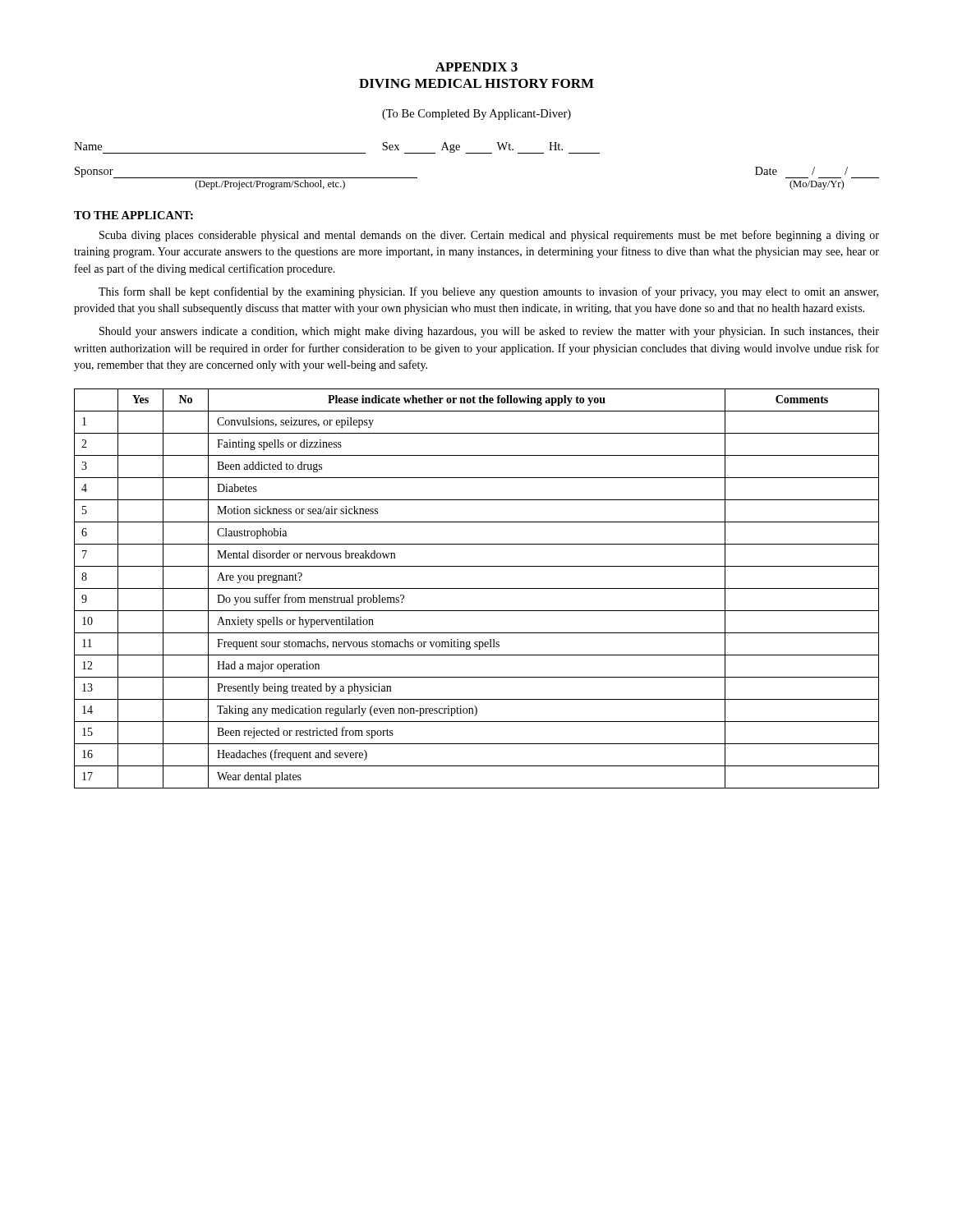Point to the block beginning "Sponsor (Dept./Project/Program/School, etc.)"

coord(263,178)
